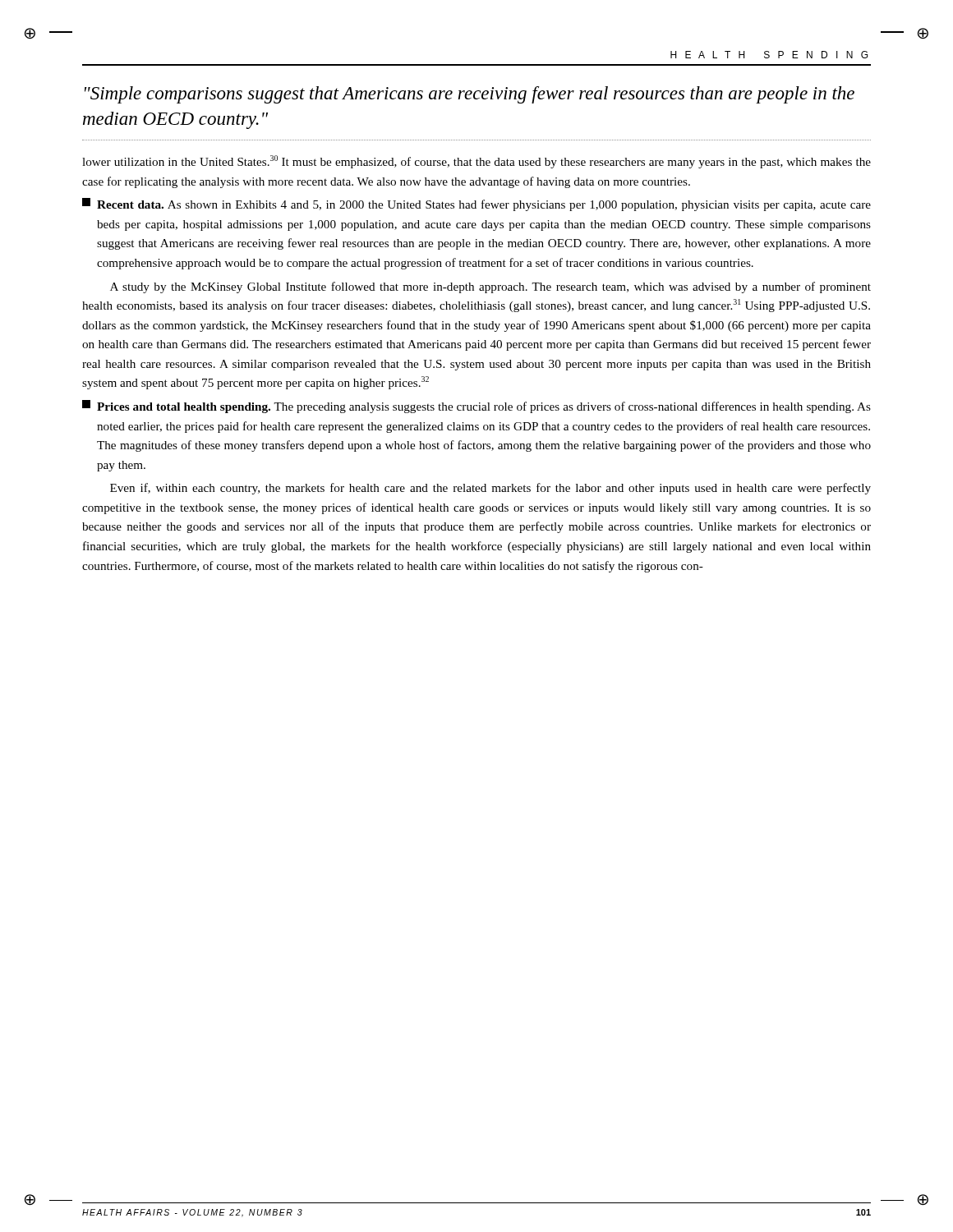Select the passage starting "Even if, within each country, the markets for"
Screen dimensions: 1232x953
click(476, 526)
